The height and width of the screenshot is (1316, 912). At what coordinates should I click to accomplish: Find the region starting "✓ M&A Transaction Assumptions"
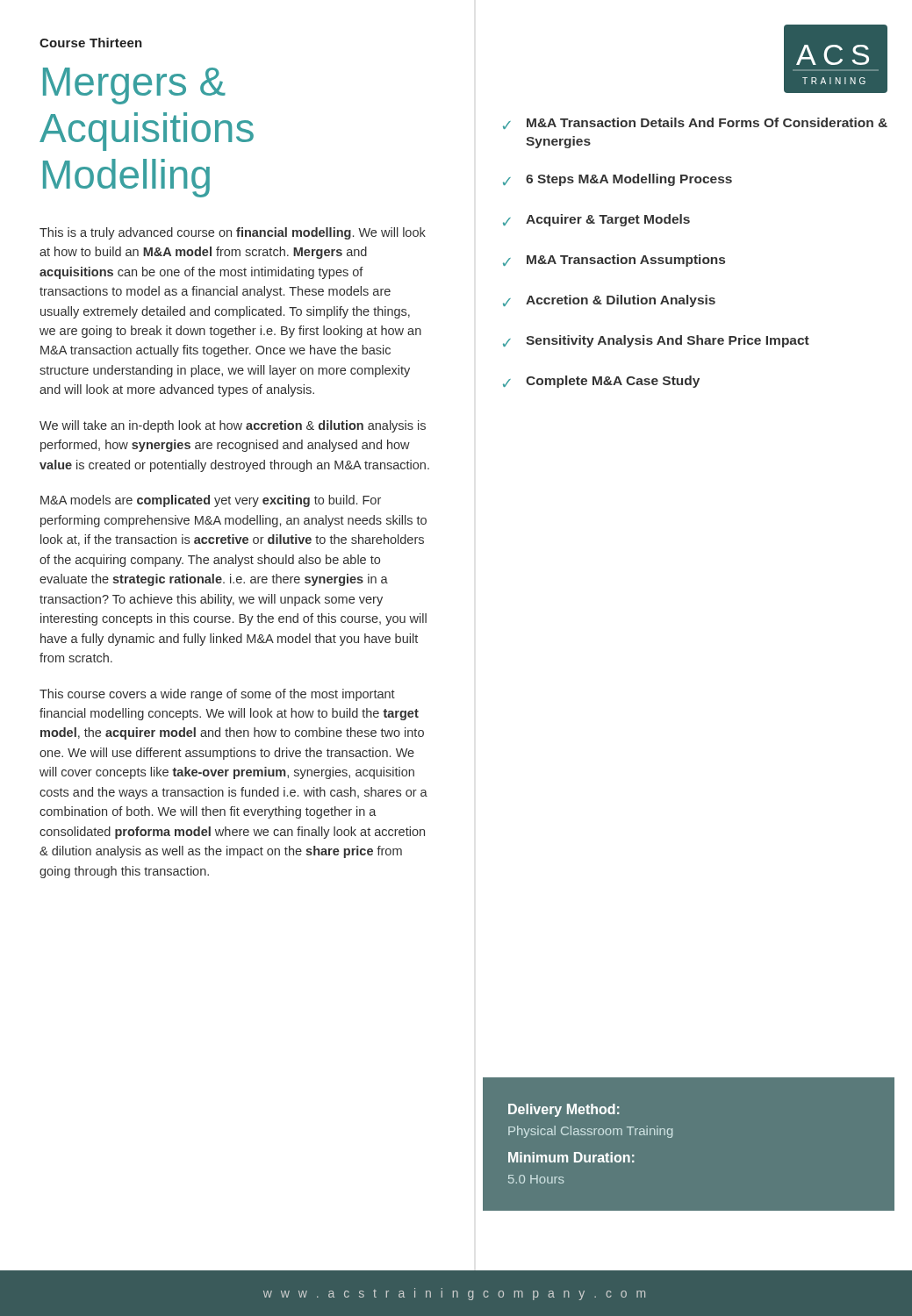(x=613, y=261)
